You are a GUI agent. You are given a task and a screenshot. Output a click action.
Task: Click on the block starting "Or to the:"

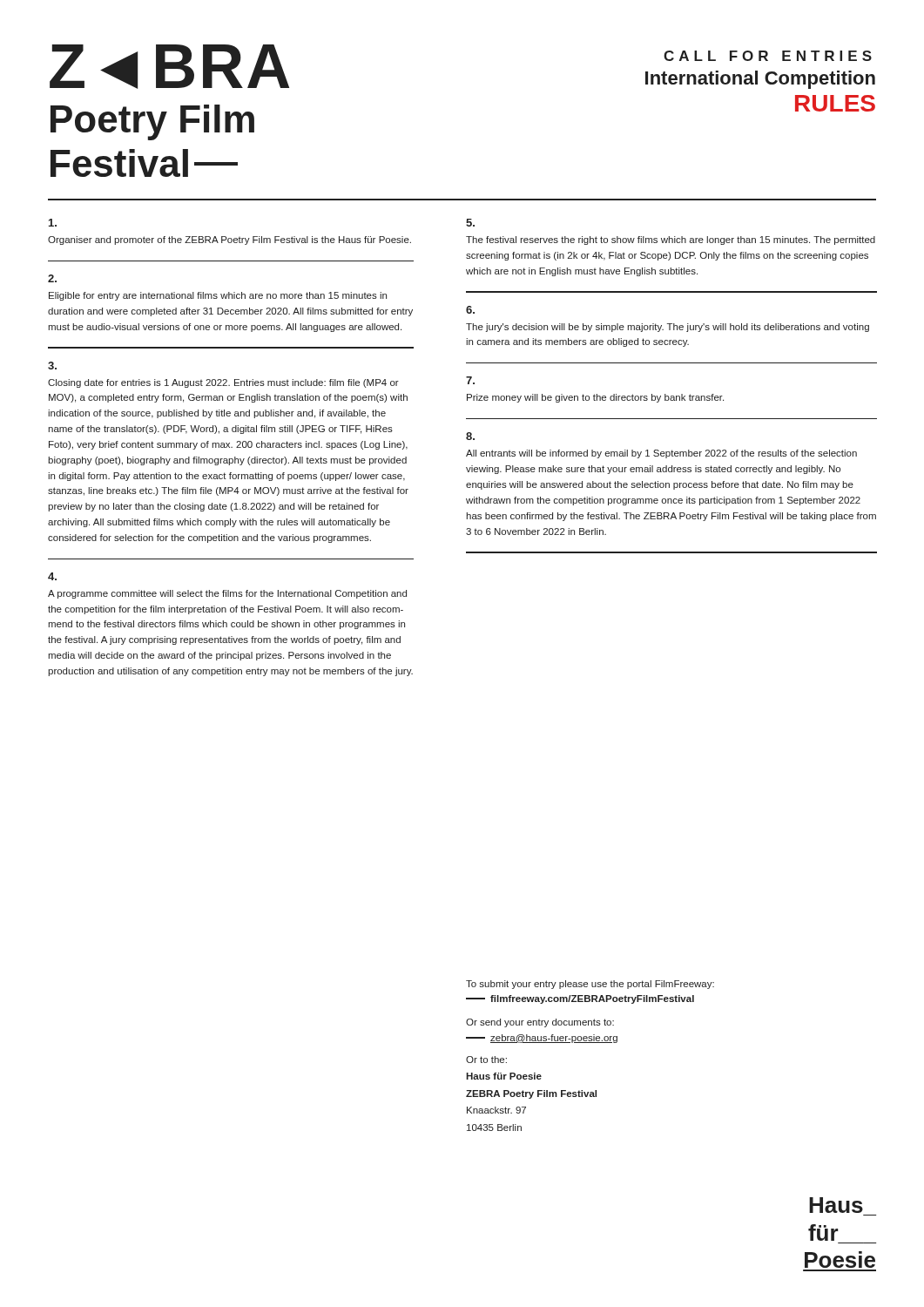532,1093
